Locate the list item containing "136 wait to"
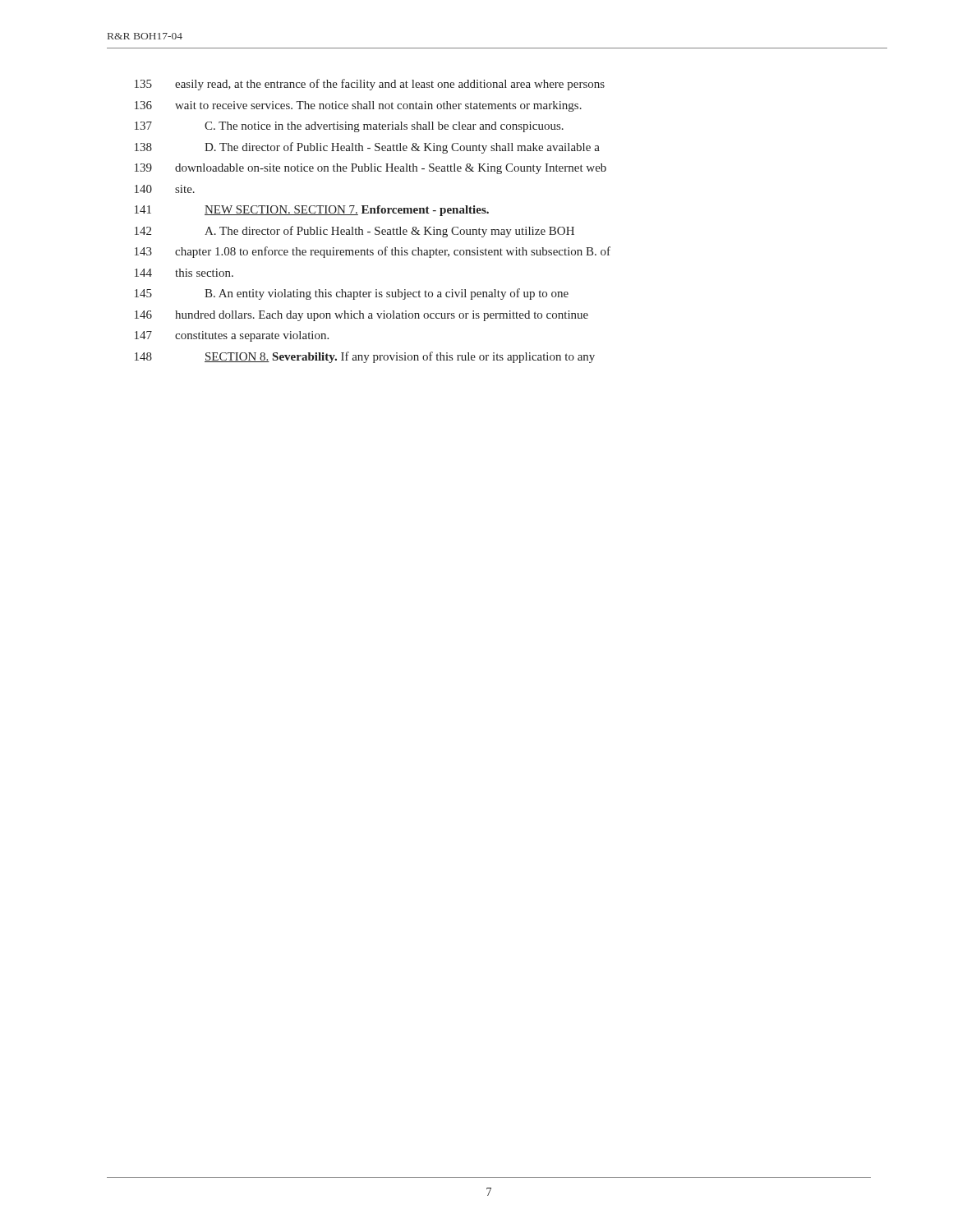Viewport: 953px width, 1232px height. (489, 105)
